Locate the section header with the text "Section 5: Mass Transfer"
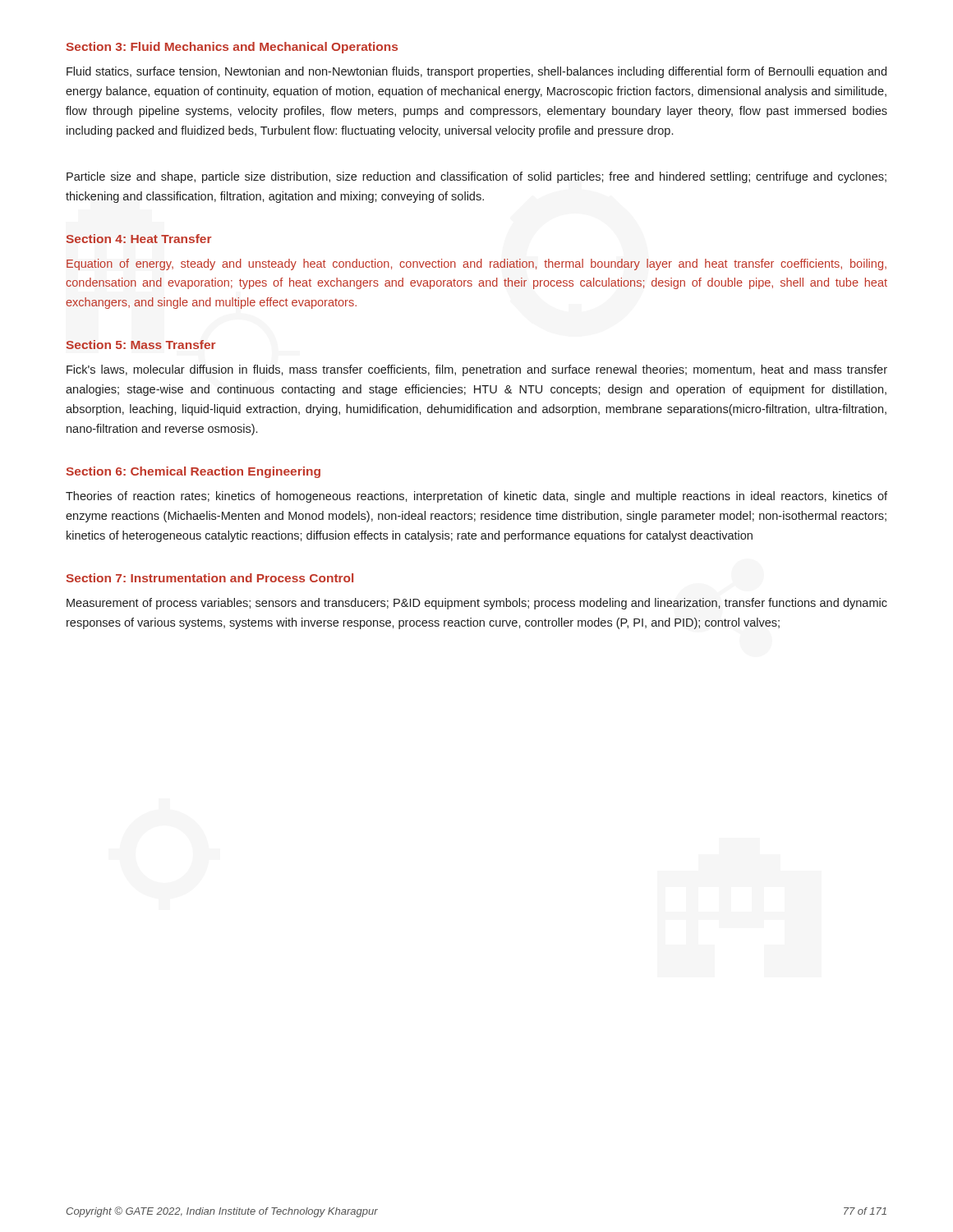 [141, 345]
